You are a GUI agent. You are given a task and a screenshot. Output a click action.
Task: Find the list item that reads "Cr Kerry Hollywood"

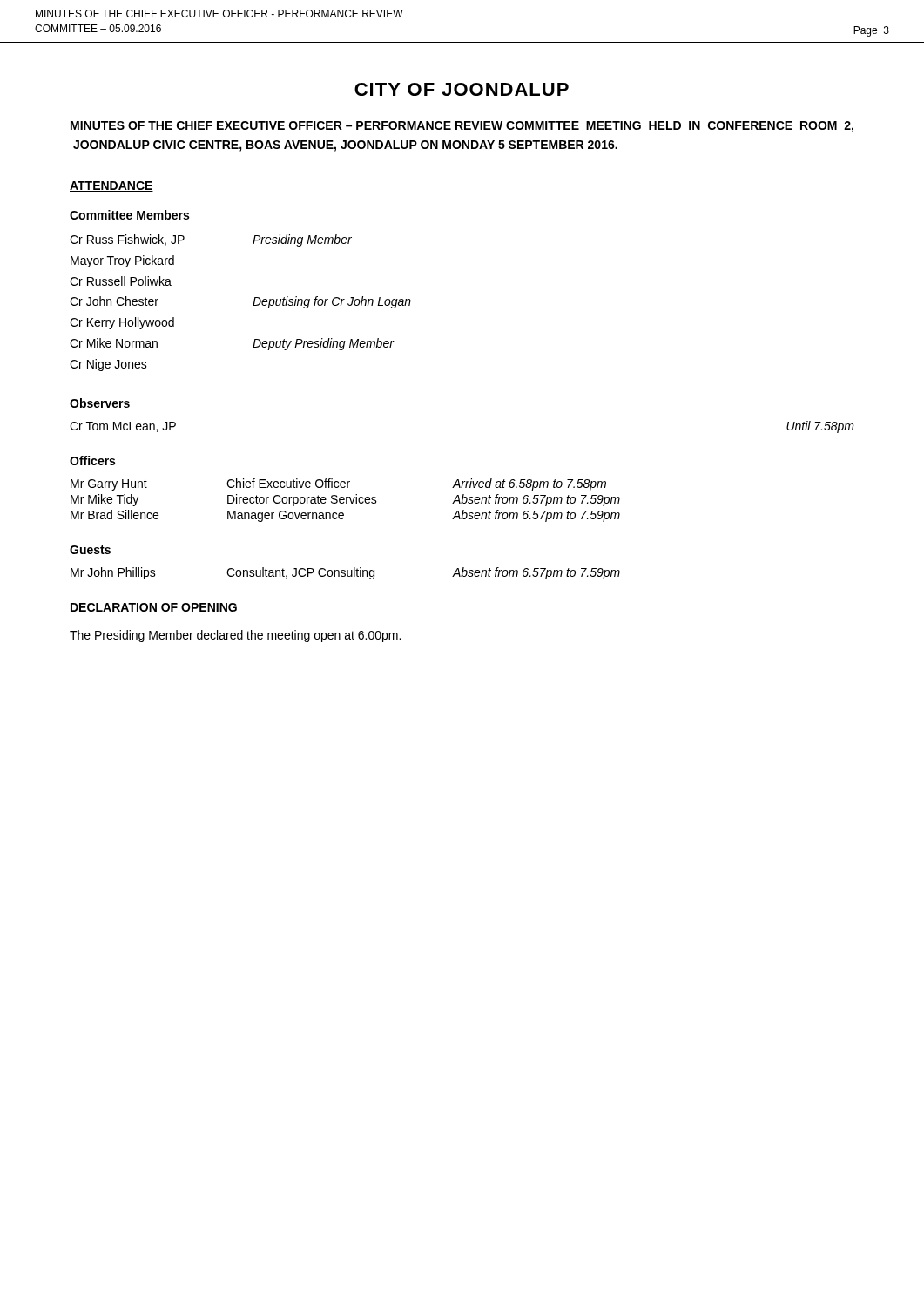(161, 324)
